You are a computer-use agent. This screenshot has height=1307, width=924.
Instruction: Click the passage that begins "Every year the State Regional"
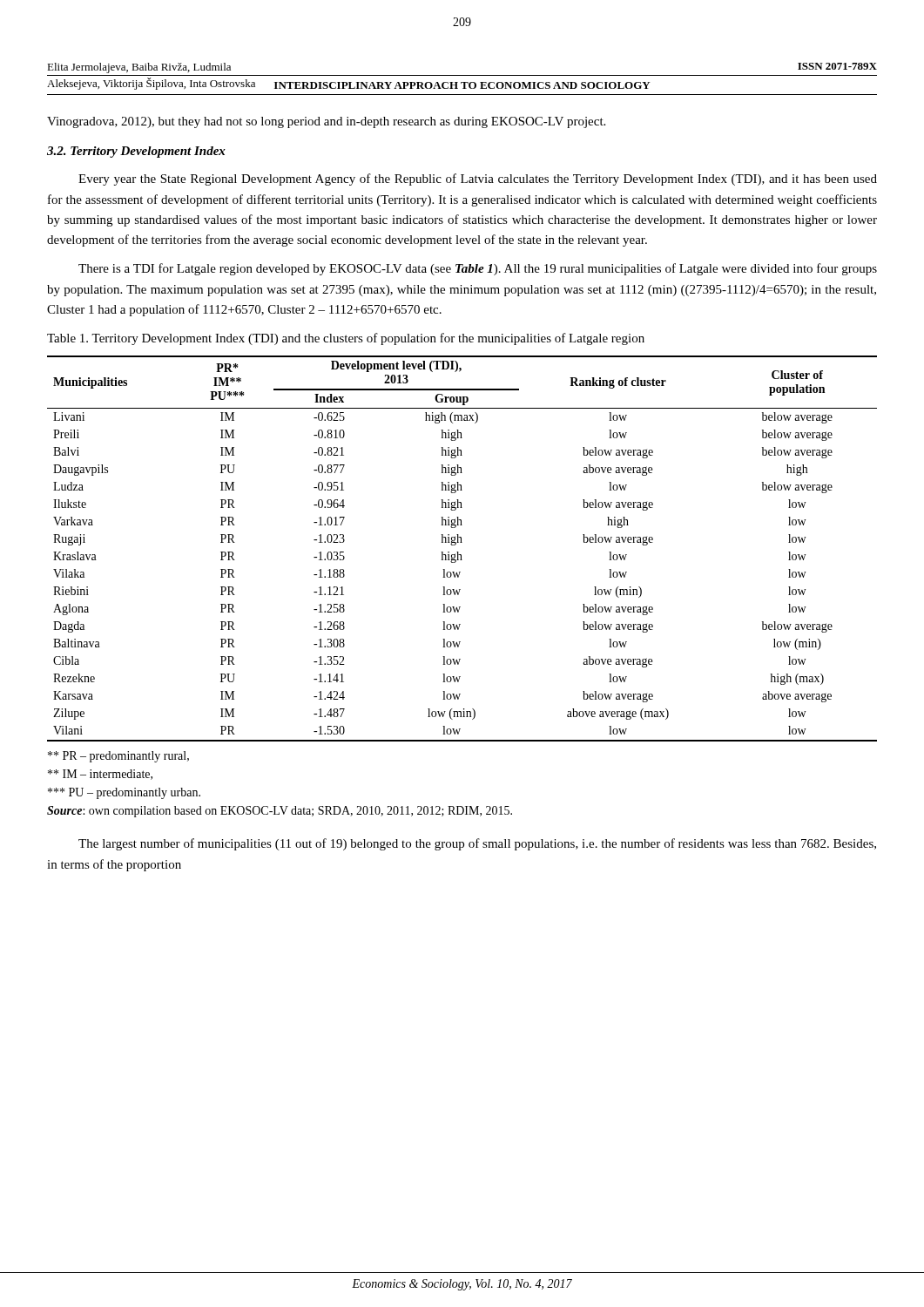coord(462,209)
